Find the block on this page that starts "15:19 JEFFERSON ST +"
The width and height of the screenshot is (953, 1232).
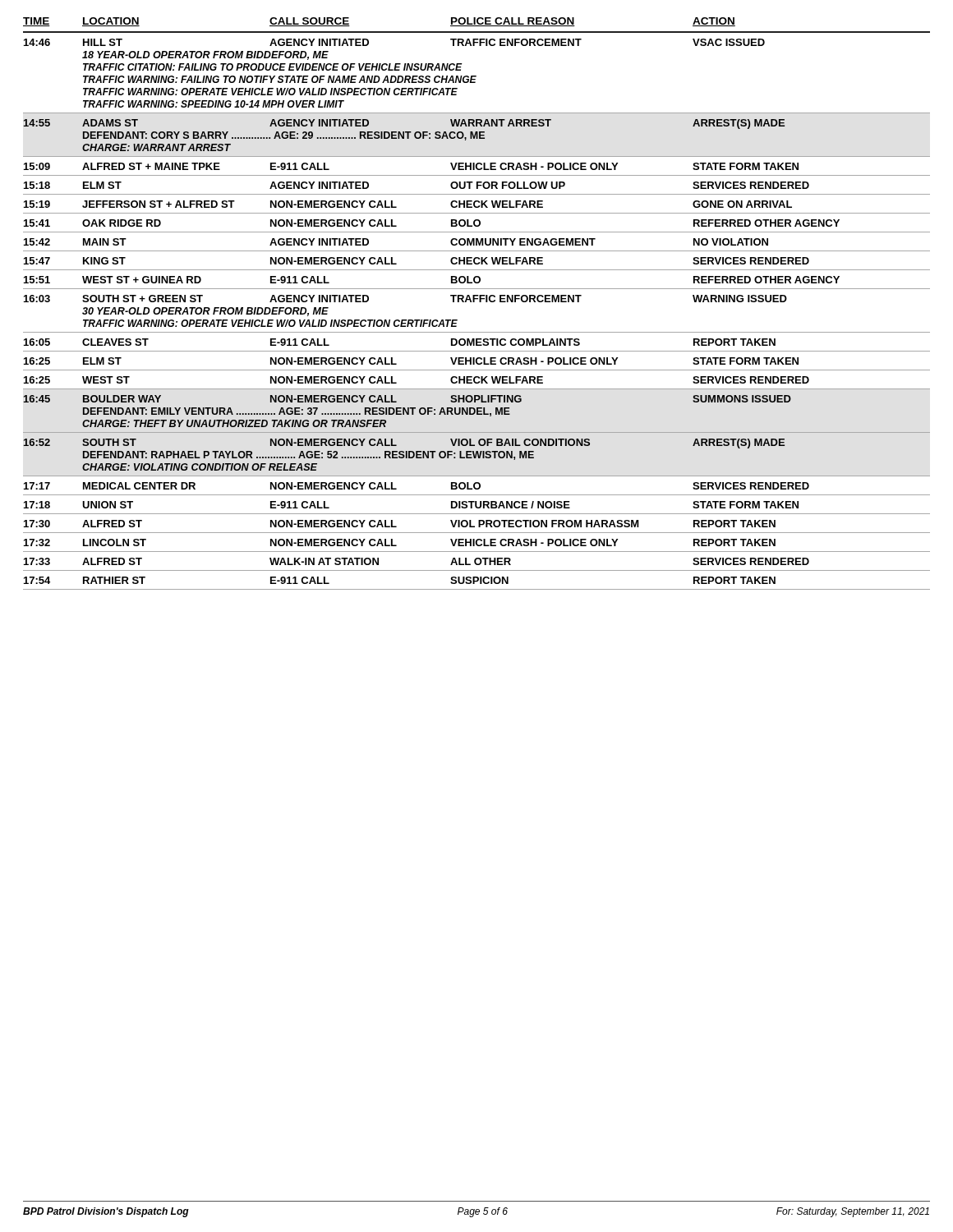pos(476,204)
